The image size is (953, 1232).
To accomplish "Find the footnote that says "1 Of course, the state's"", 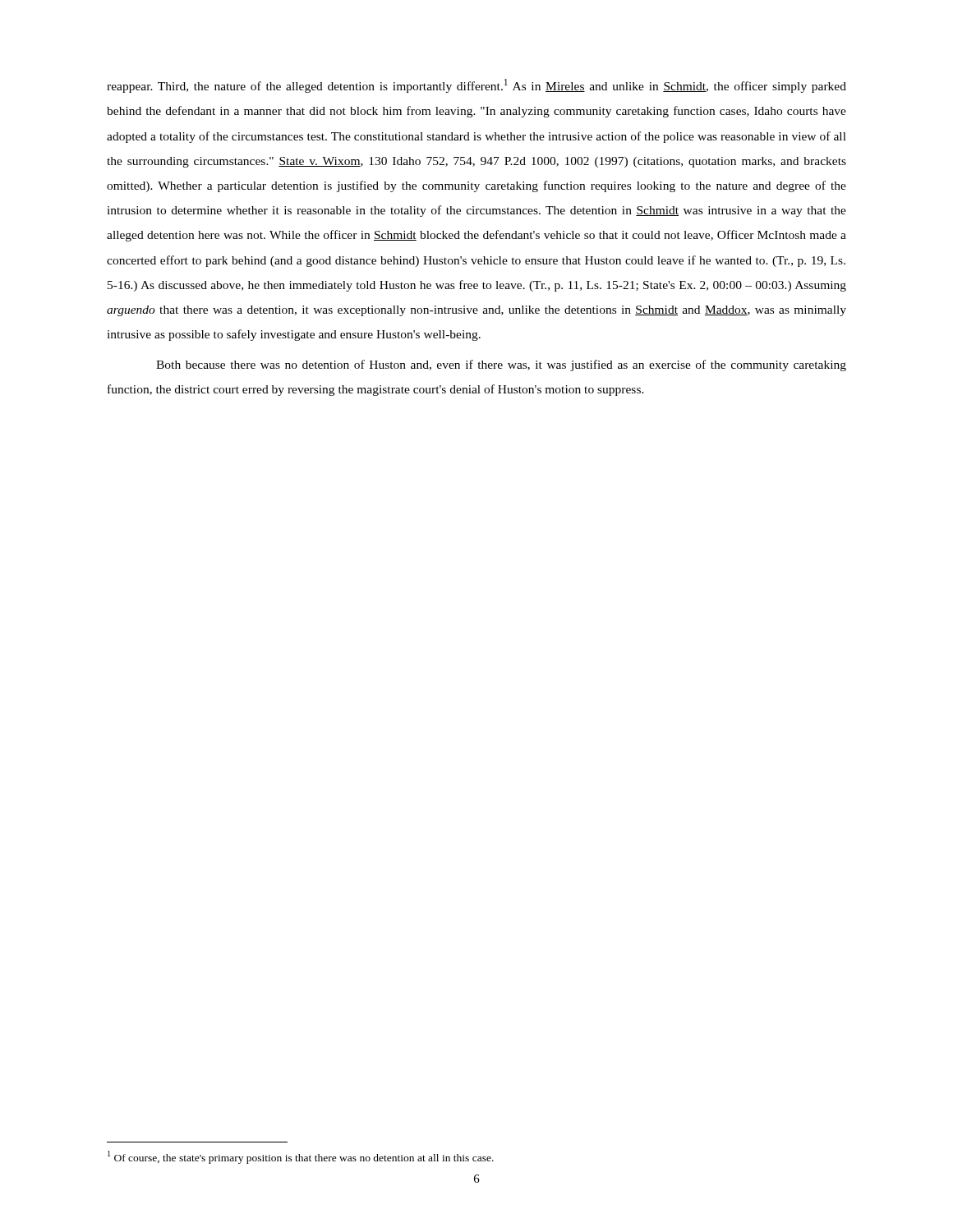I will tap(300, 1156).
